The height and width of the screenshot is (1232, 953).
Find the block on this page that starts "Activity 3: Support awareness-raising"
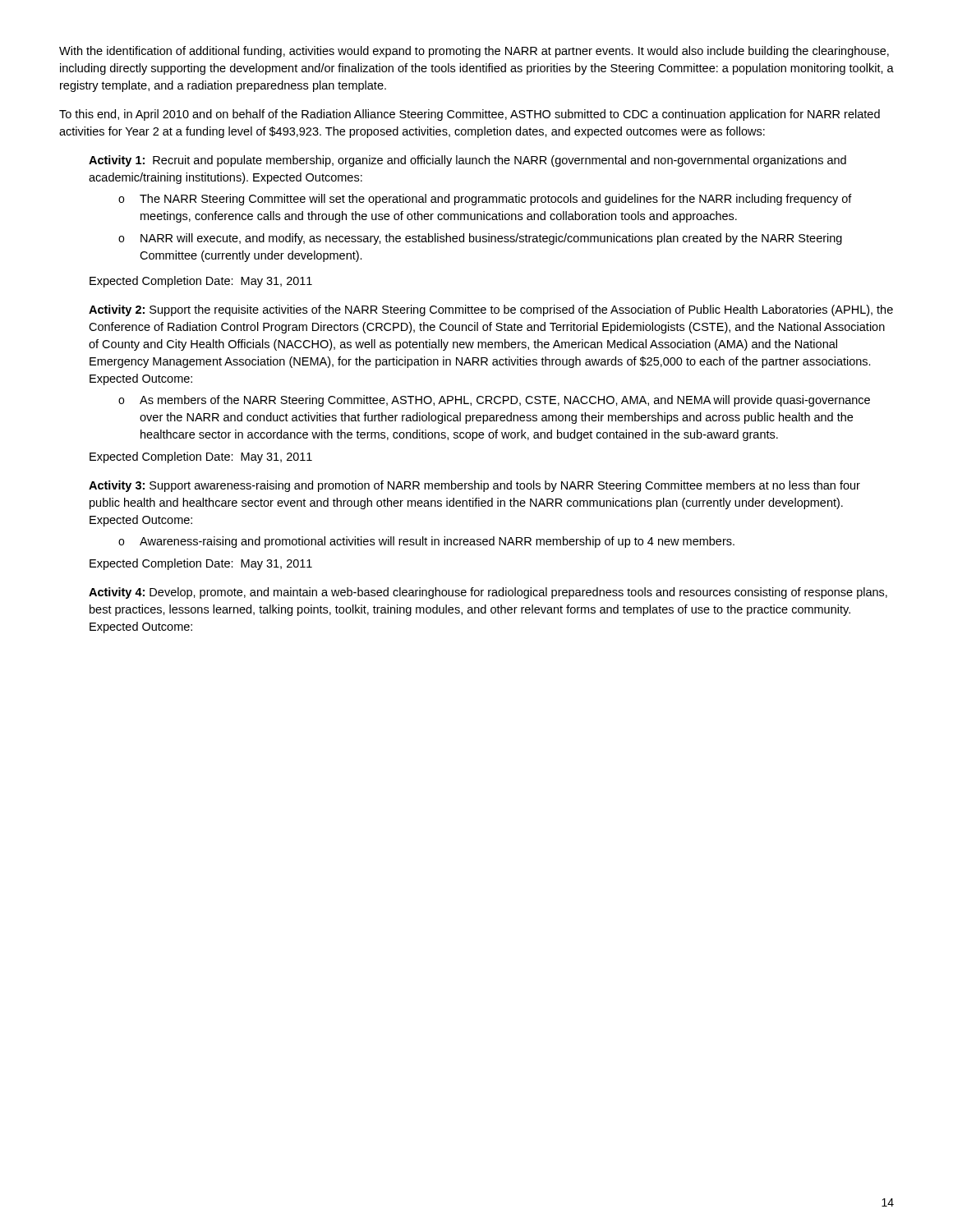pos(491,515)
